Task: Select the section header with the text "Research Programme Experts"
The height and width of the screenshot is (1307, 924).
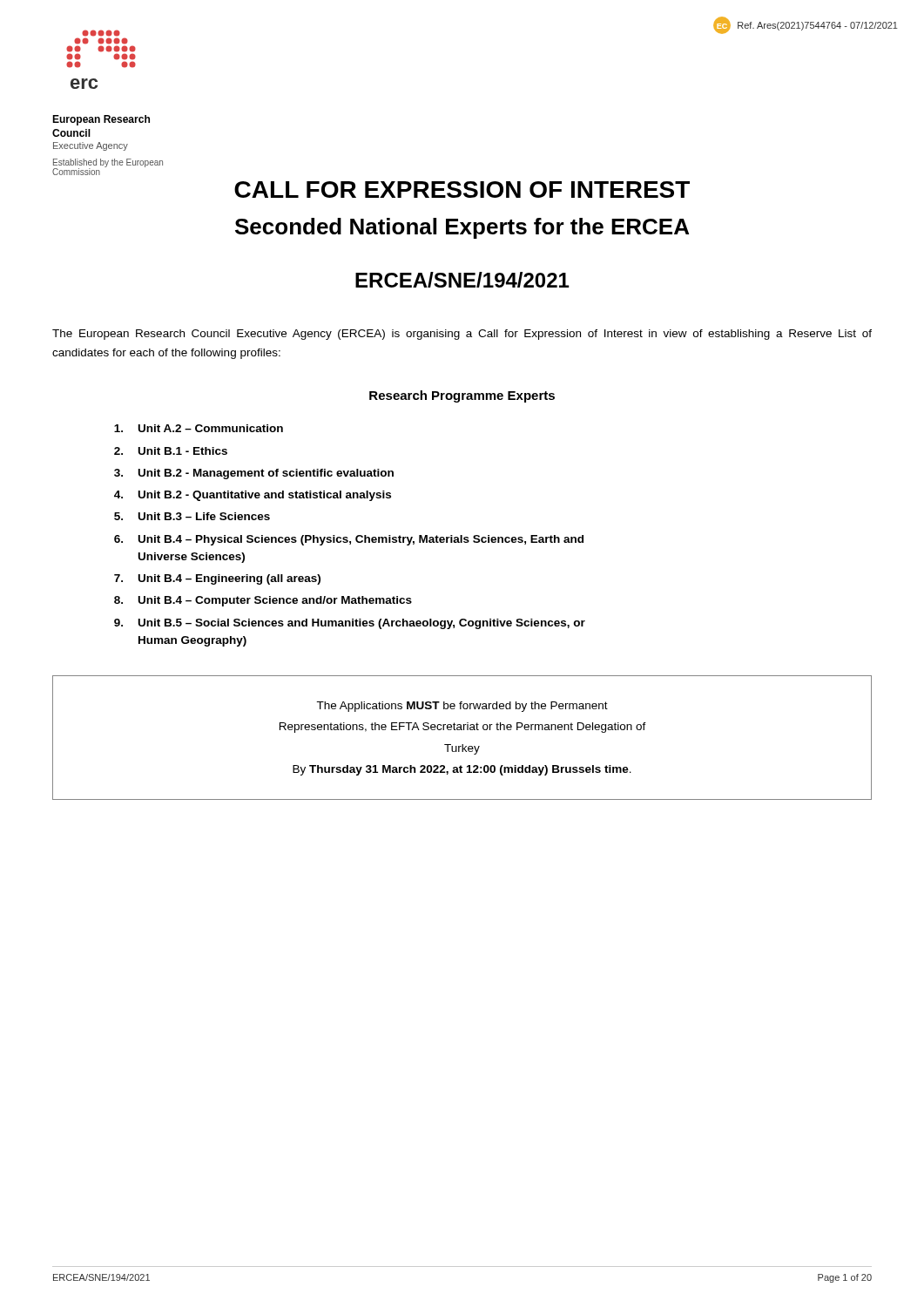Action: click(x=462, y=395)
